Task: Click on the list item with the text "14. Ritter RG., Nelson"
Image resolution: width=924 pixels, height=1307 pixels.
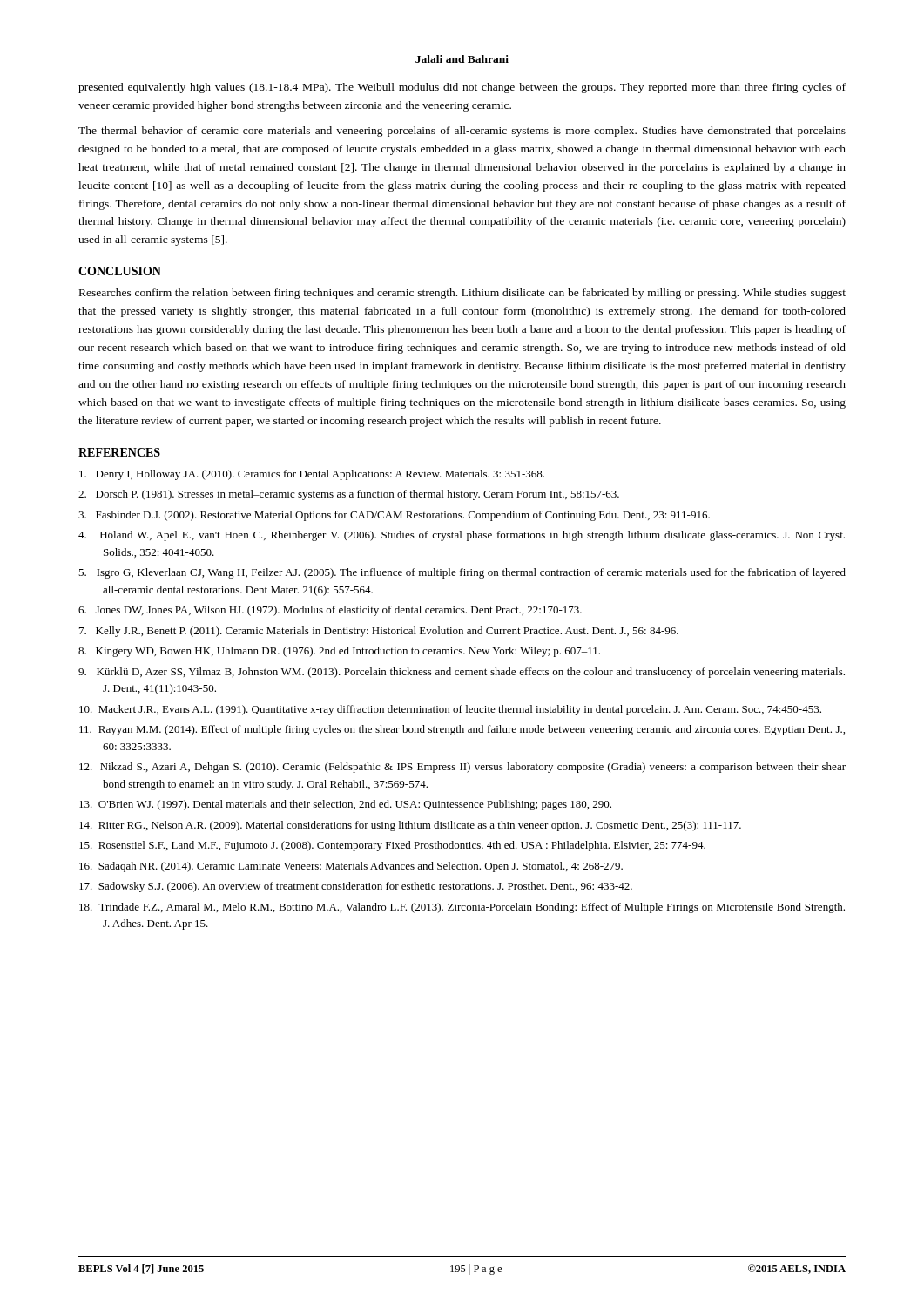Action: tap(410, 824)
